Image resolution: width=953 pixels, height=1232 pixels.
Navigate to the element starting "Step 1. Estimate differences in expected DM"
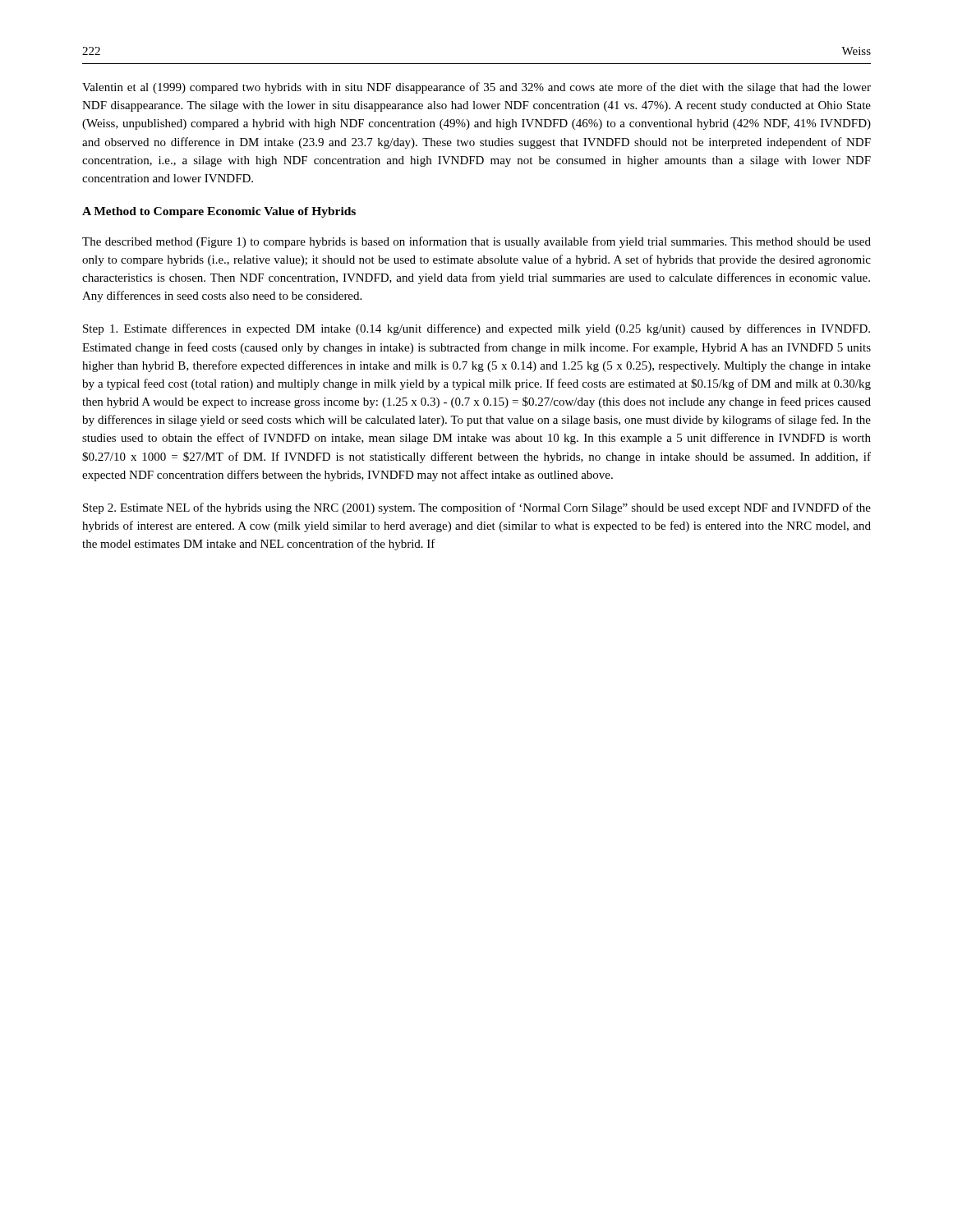coord(476,402)
